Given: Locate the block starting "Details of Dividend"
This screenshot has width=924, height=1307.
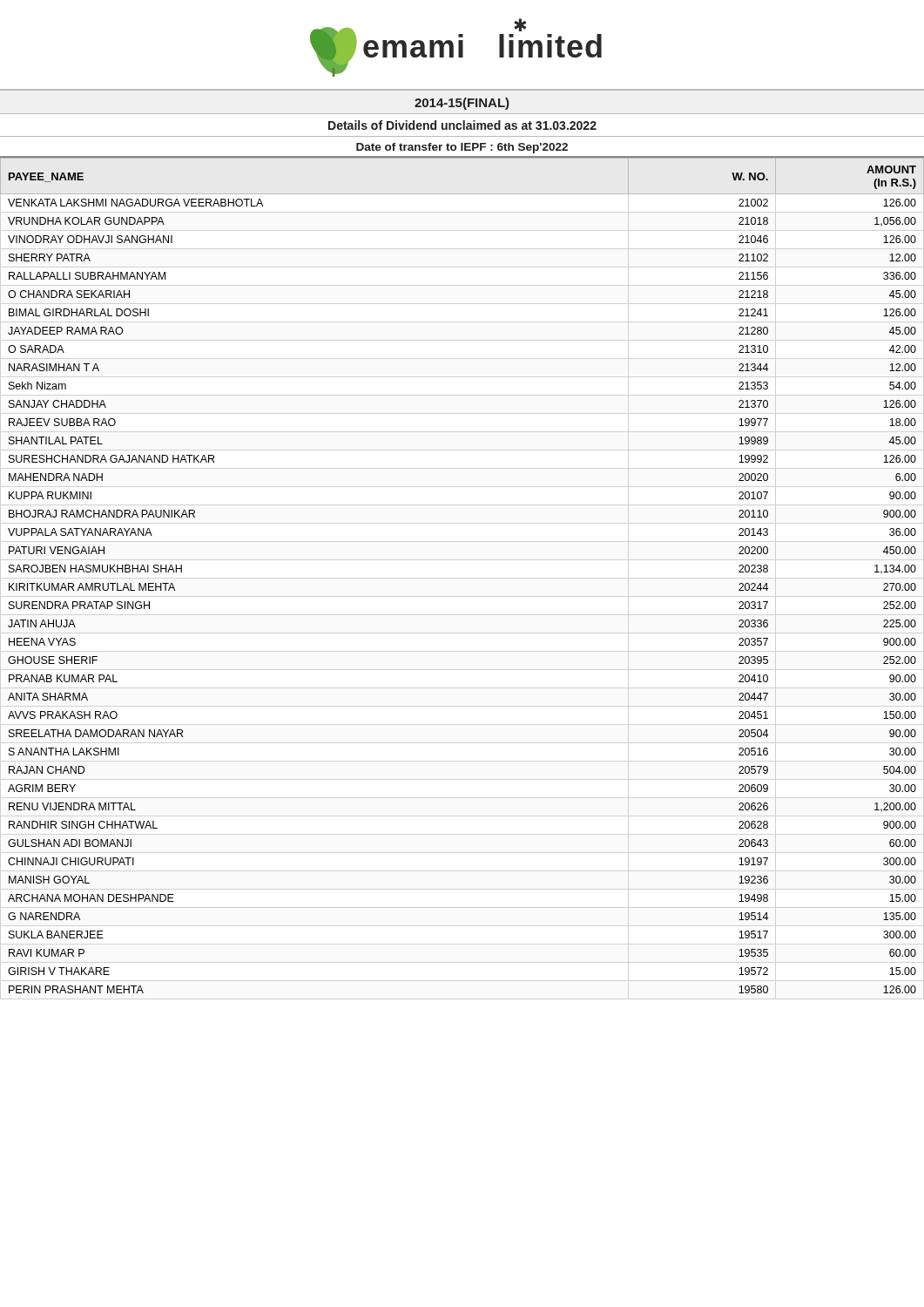Looking at the screenshot, I should (x=462, y=125).
